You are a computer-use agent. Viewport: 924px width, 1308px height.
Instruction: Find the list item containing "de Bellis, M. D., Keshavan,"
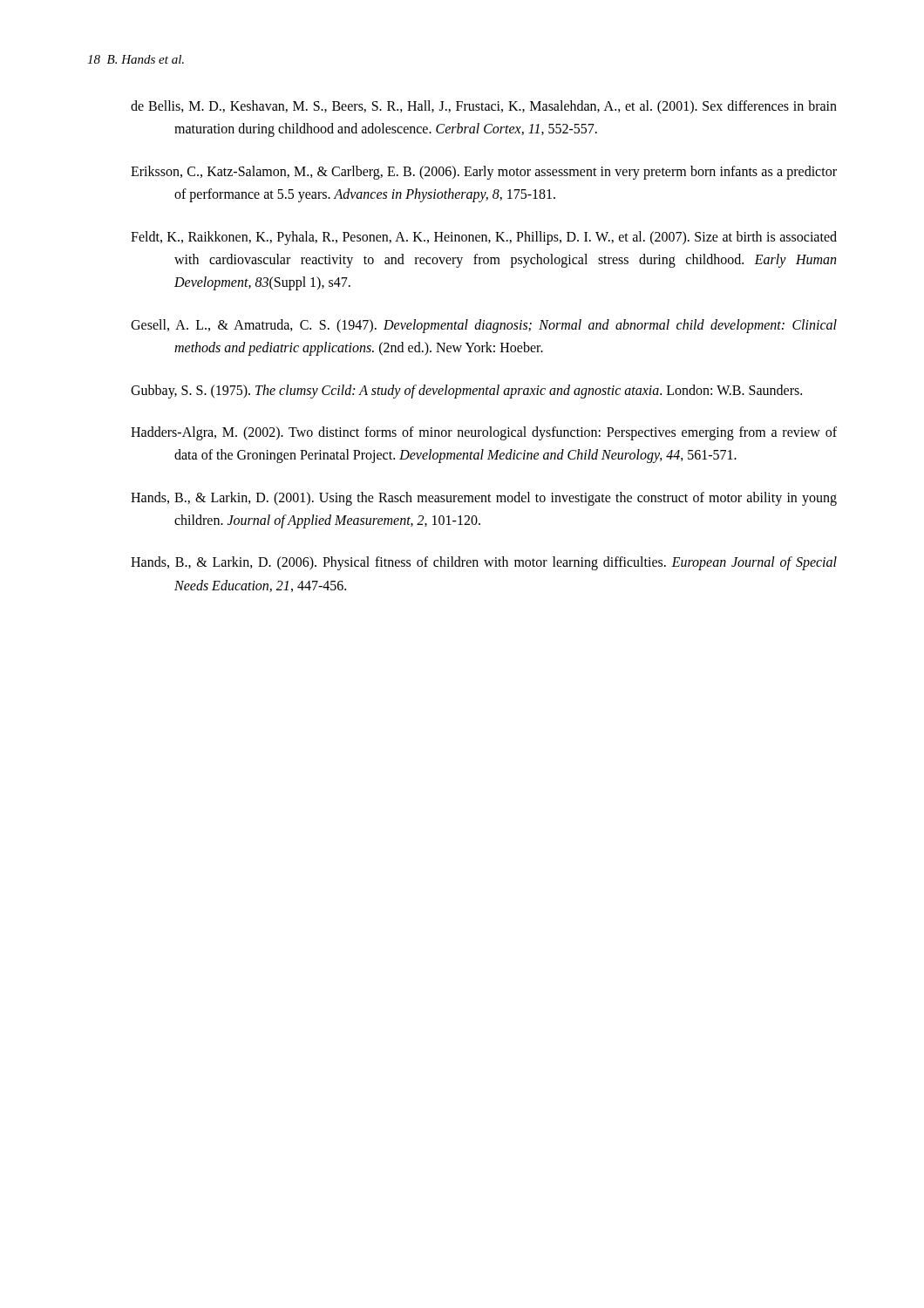pyautogui.click(x=462, y=118)
